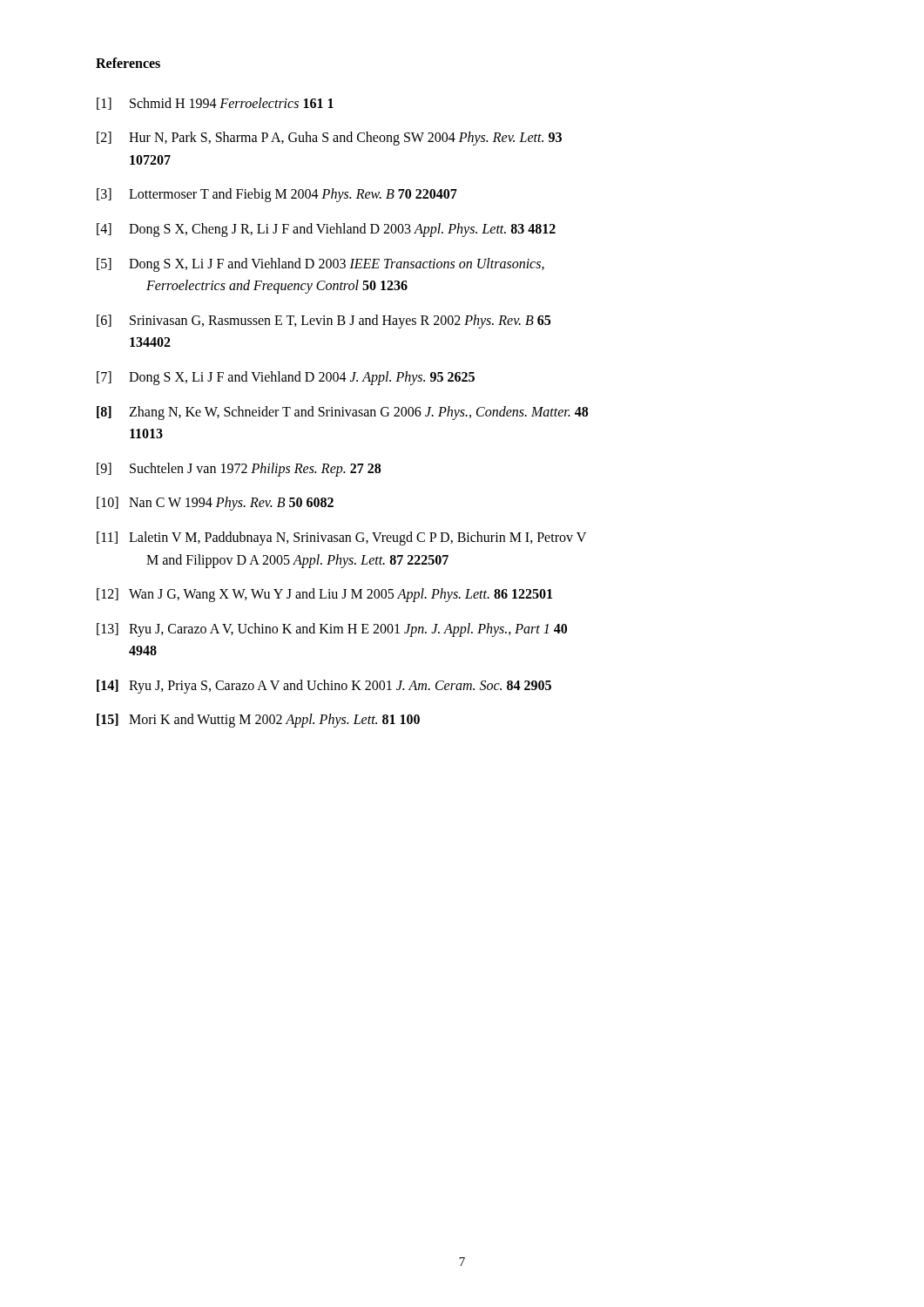The height and width of the screenshot is (1307, 924).
Task: Select the list item that reads "[8] Zhang N, Ke W,"
Action: pos(342,423)
